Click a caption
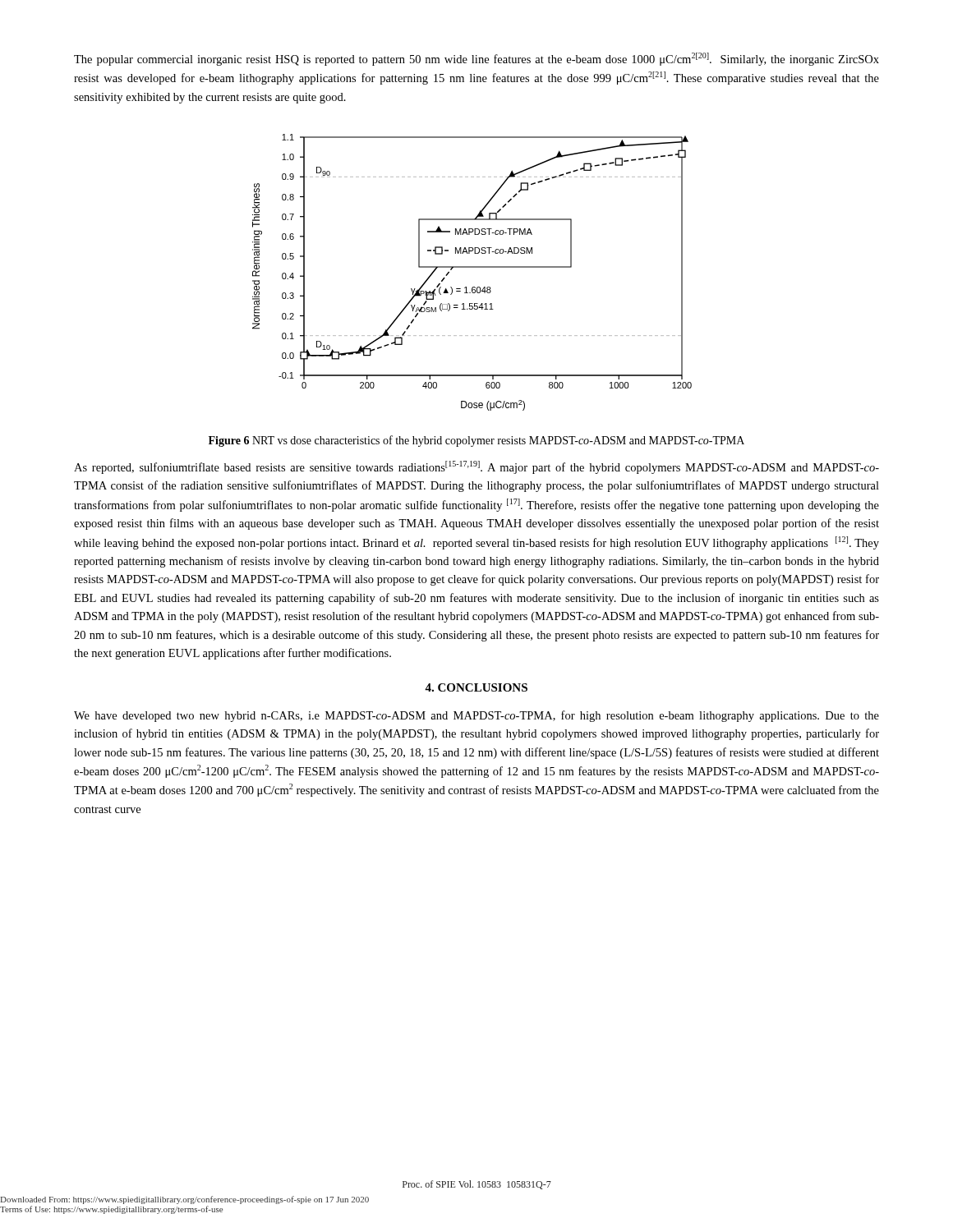This screenshot has height=1232, width=953. click(476, 441)
